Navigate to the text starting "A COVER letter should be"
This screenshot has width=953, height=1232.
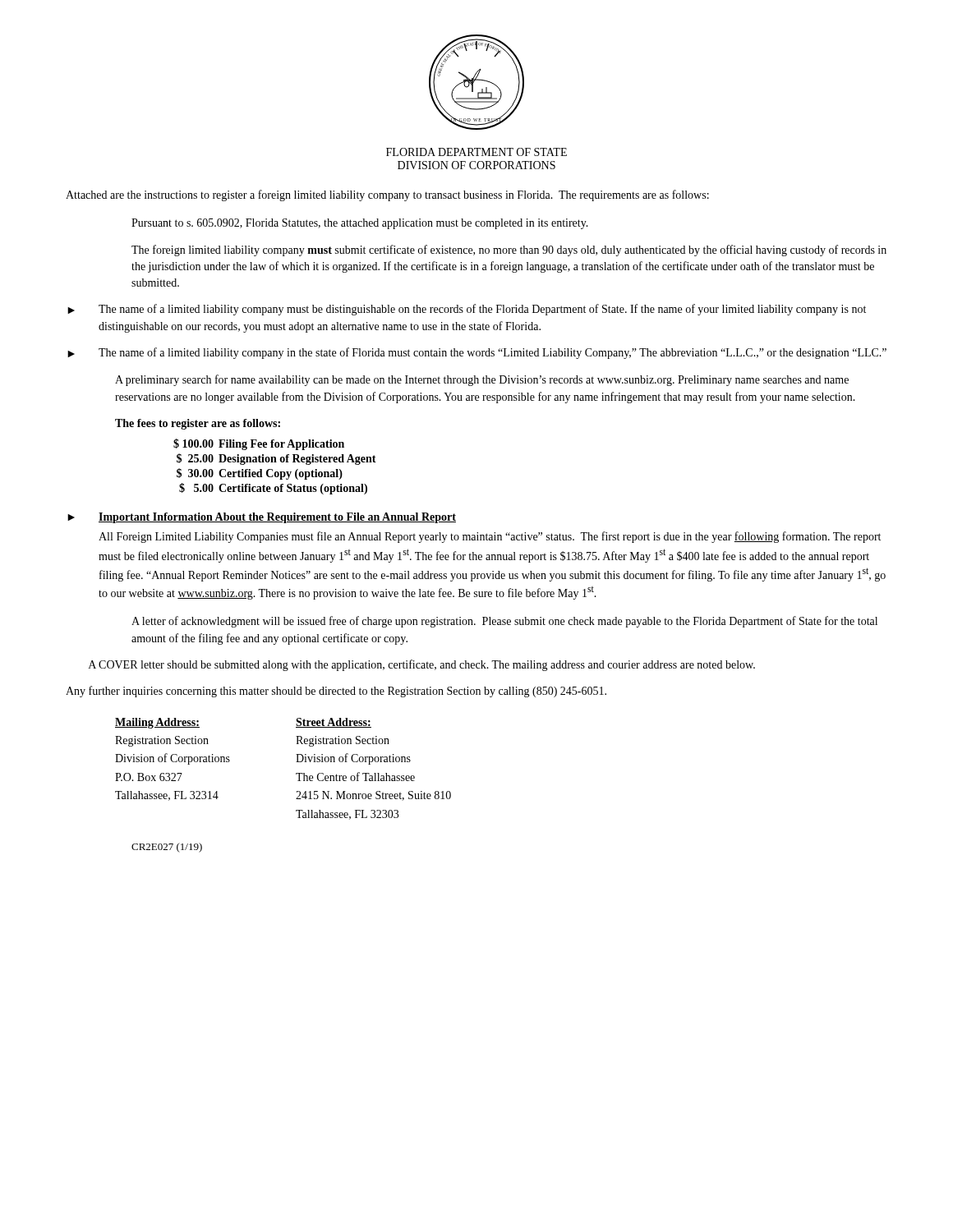pyautogui.click(x=411, y=665)
